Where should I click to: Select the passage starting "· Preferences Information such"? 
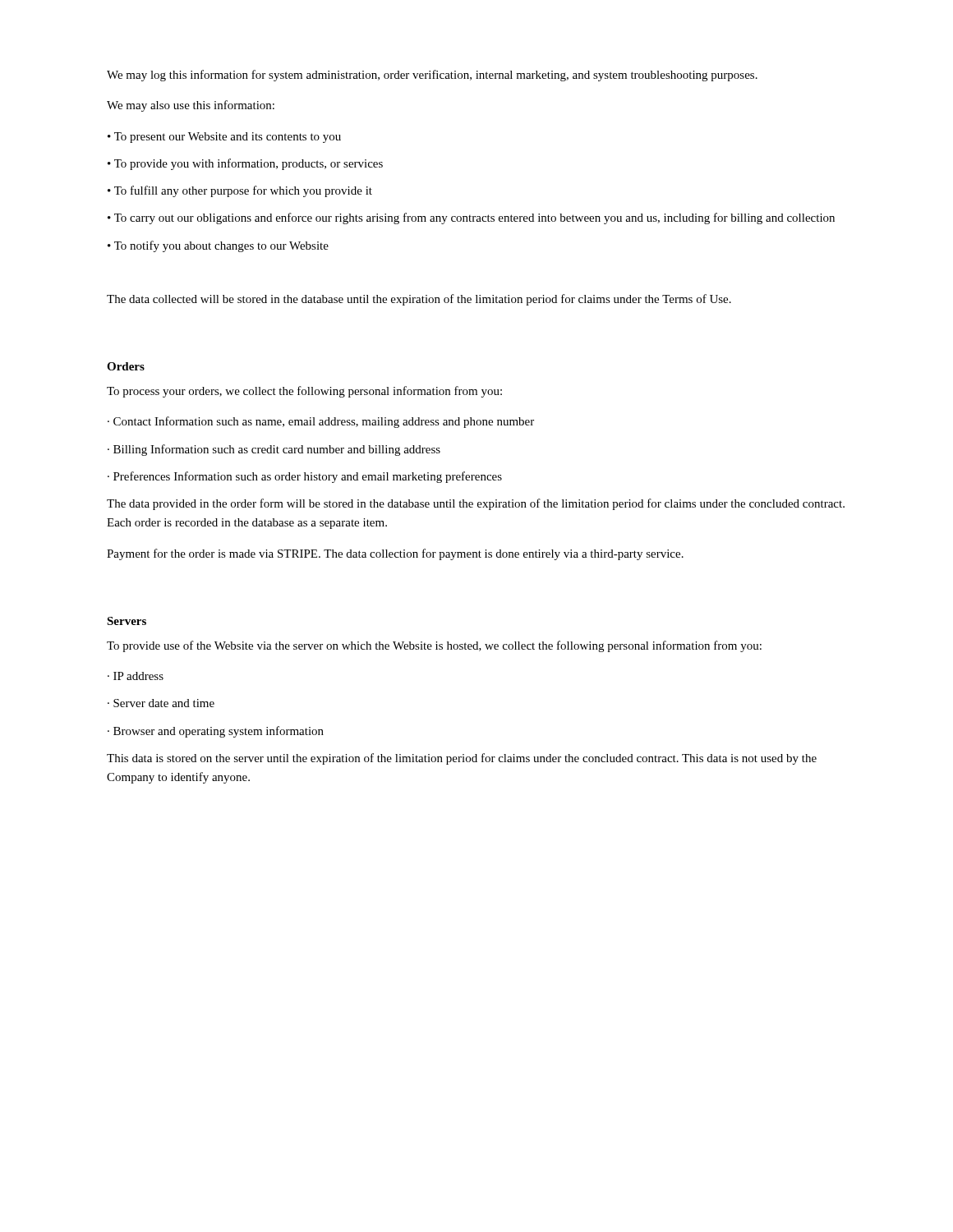click(304, 476)
